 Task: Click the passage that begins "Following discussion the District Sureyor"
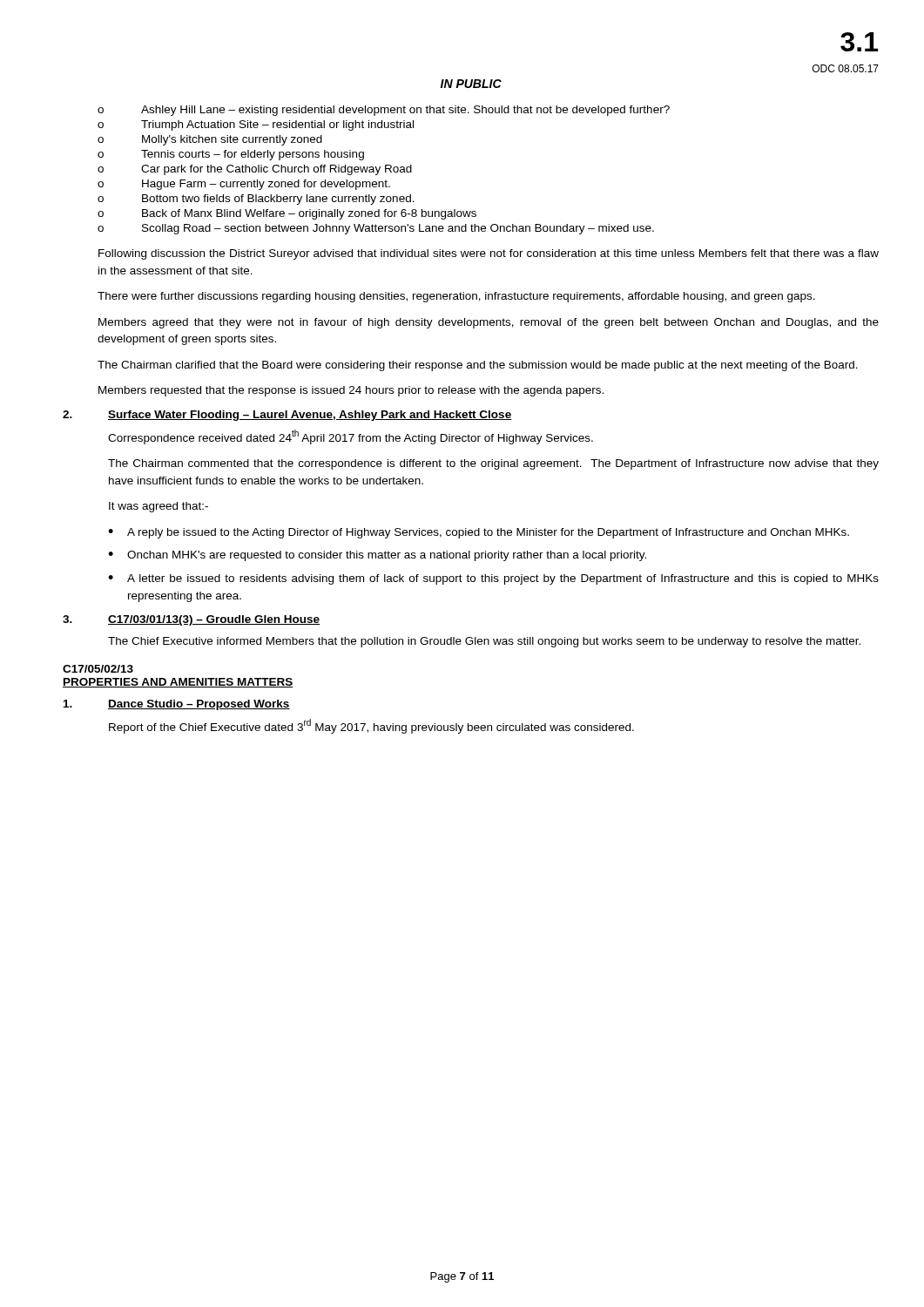488,262
